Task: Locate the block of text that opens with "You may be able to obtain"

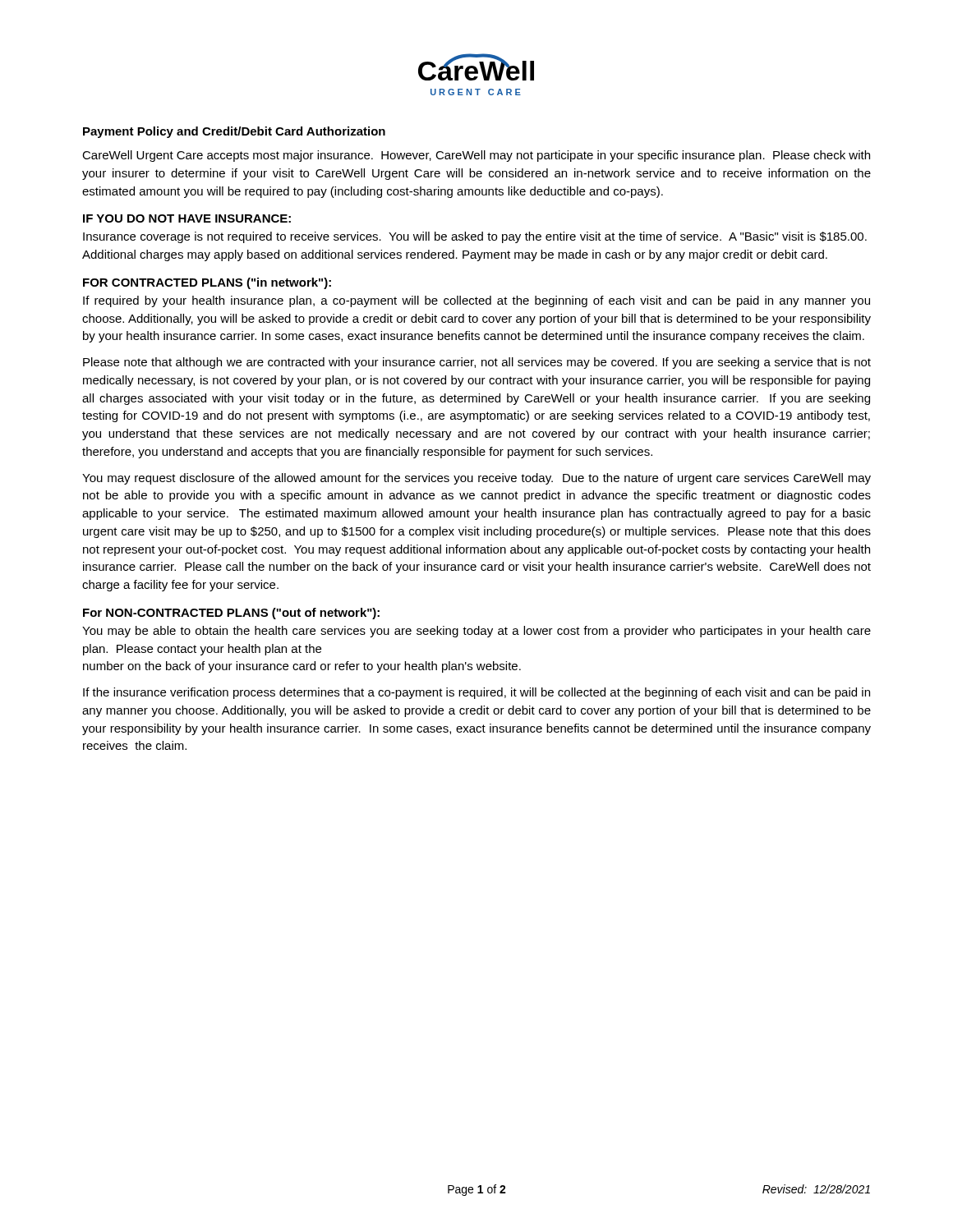Action: pos(476,632)
